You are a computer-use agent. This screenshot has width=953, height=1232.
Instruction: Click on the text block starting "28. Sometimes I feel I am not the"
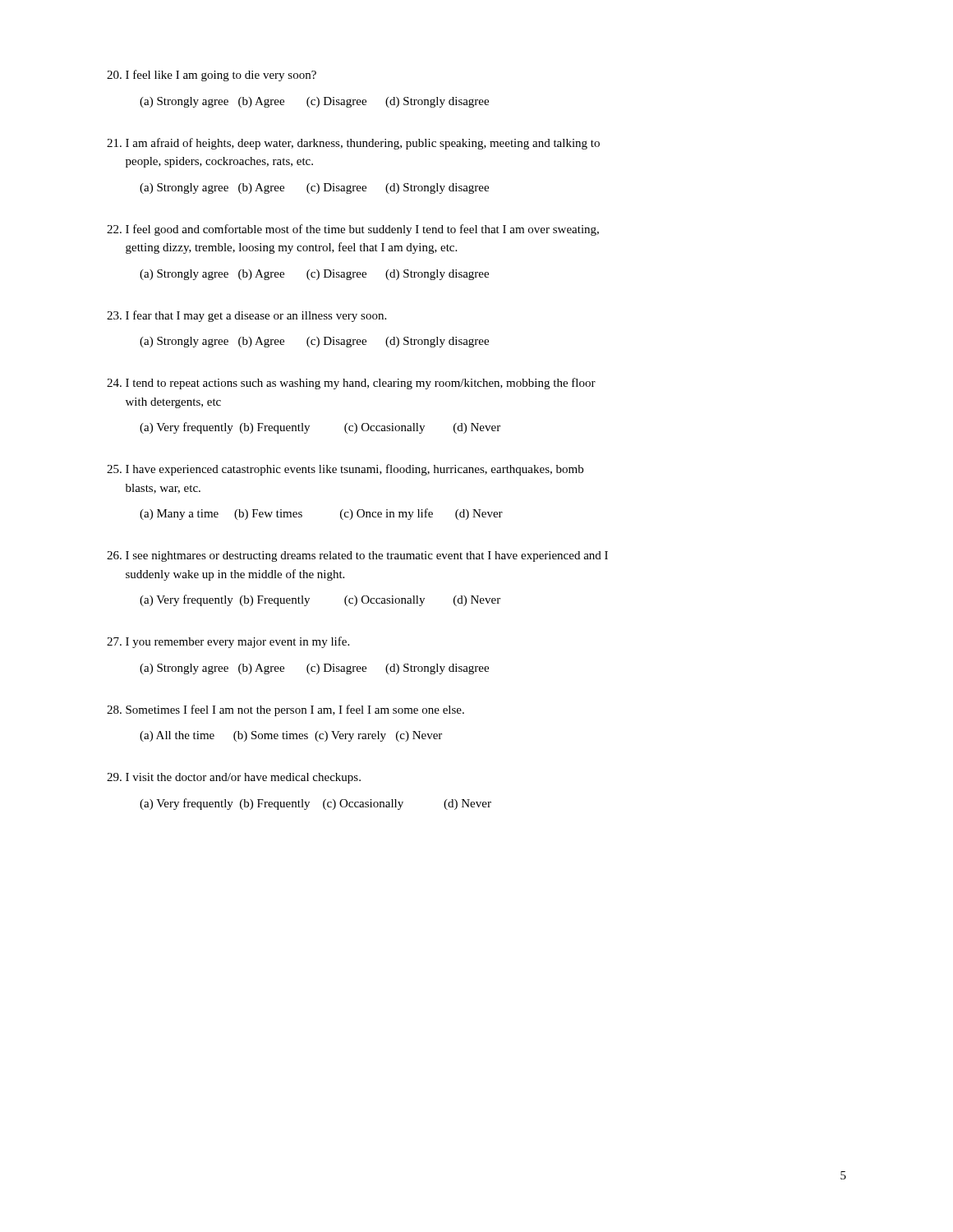285,710
